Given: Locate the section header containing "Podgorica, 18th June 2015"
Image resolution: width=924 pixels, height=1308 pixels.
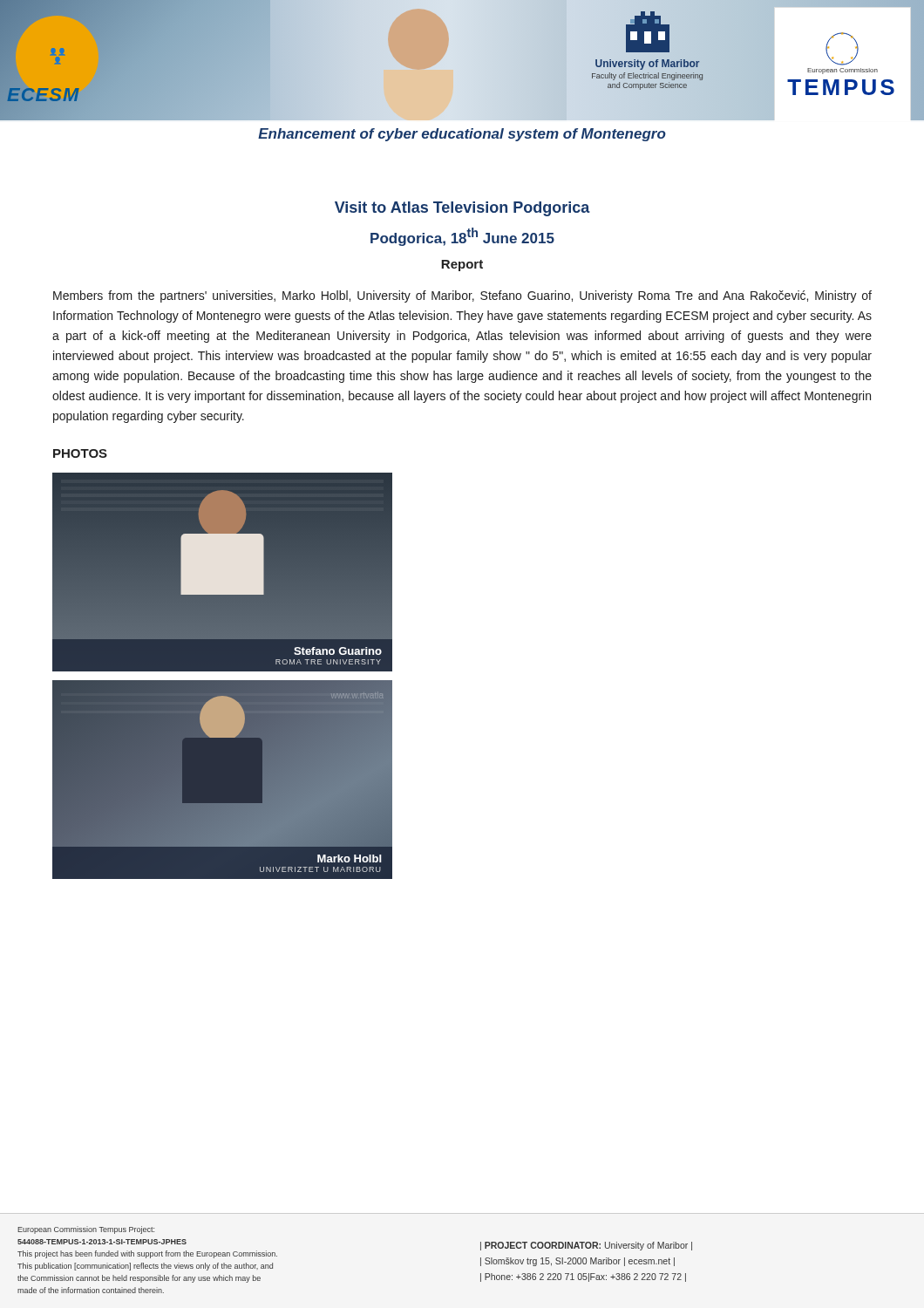Looking at the screenshot, I should tap(462, 236).
